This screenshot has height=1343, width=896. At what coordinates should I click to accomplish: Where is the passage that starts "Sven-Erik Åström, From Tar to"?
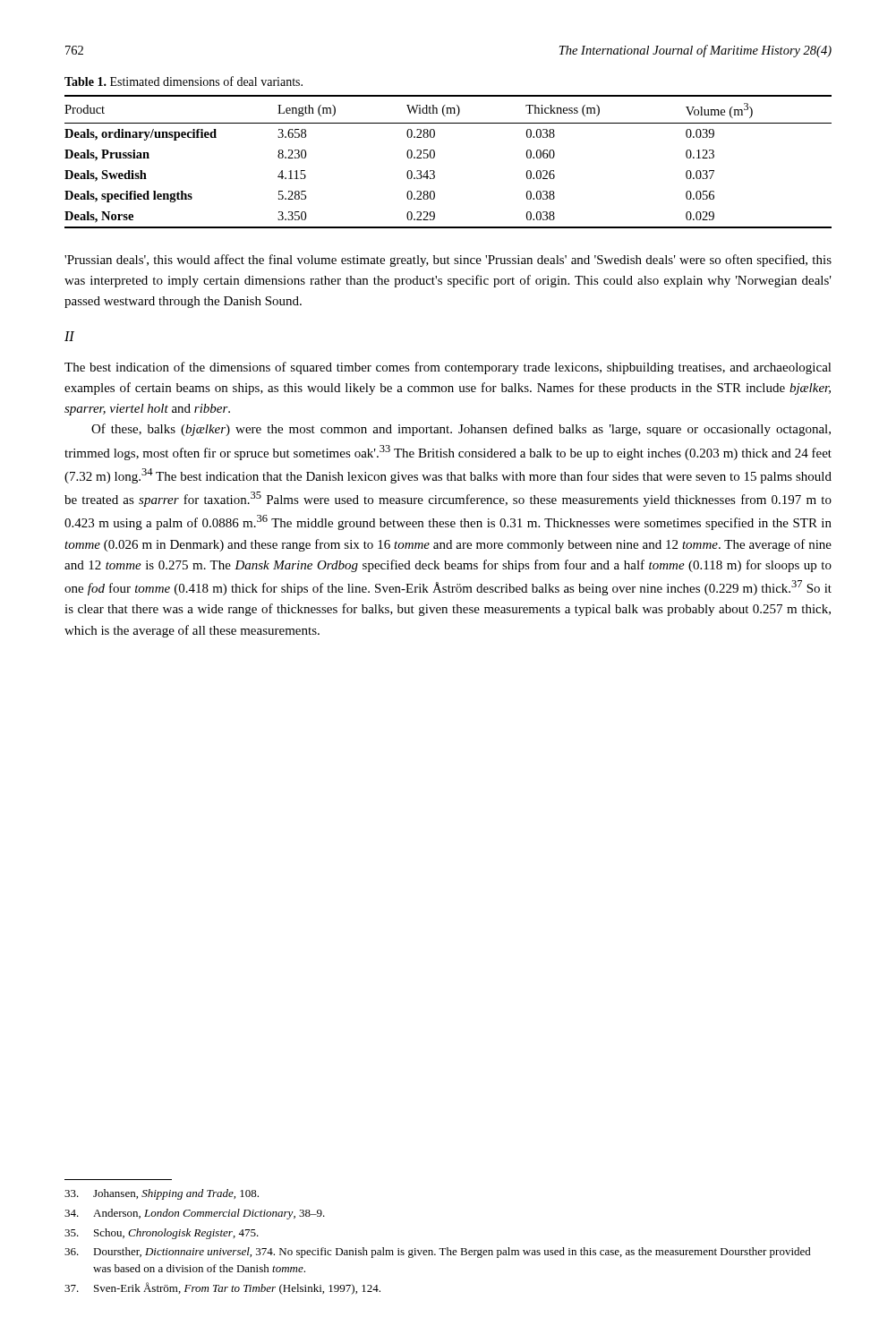[x=223, y=1289]
